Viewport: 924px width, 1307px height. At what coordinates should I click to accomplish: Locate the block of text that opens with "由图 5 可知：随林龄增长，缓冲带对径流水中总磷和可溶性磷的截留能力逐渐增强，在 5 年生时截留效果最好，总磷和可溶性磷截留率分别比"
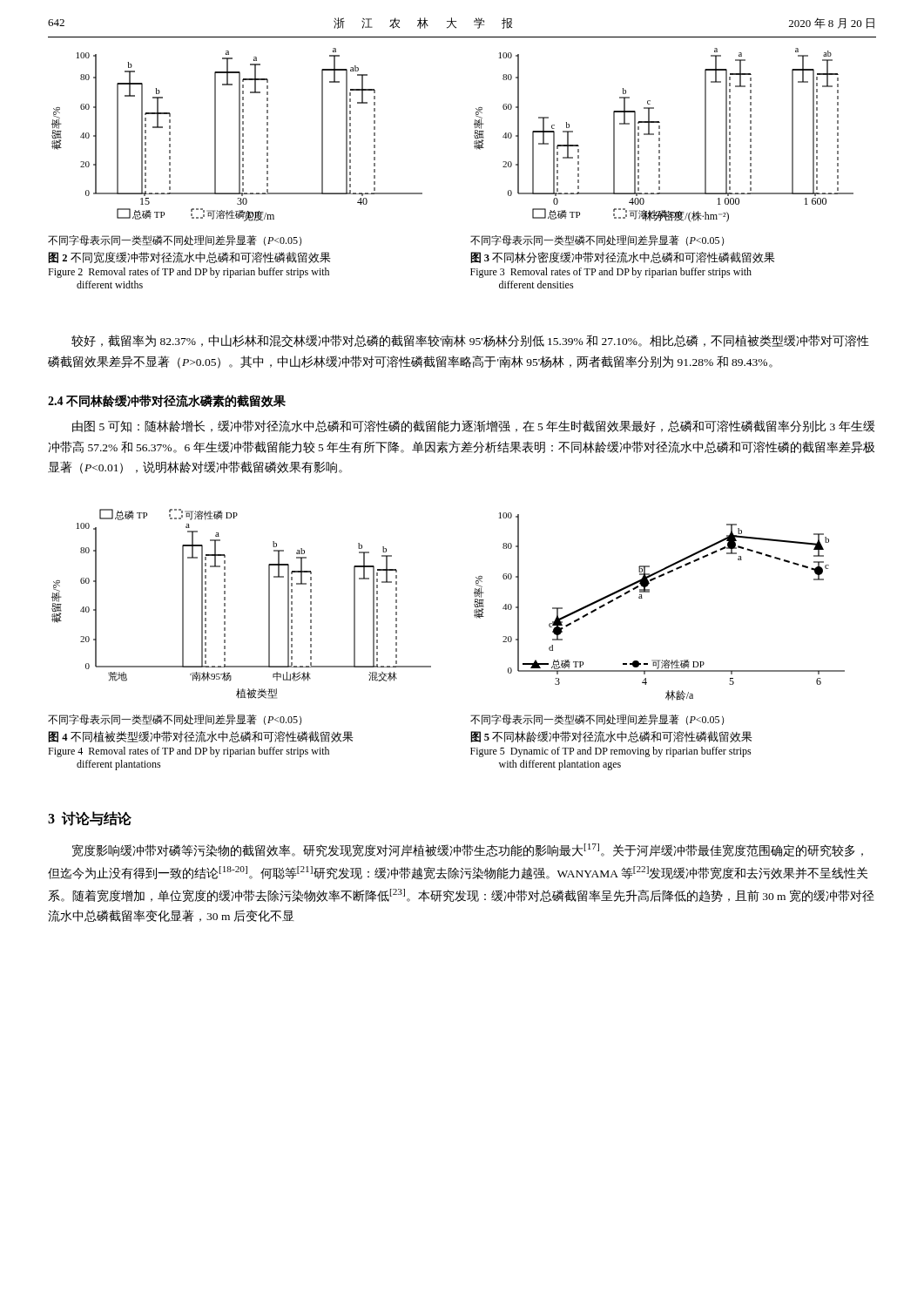(462, 447)
